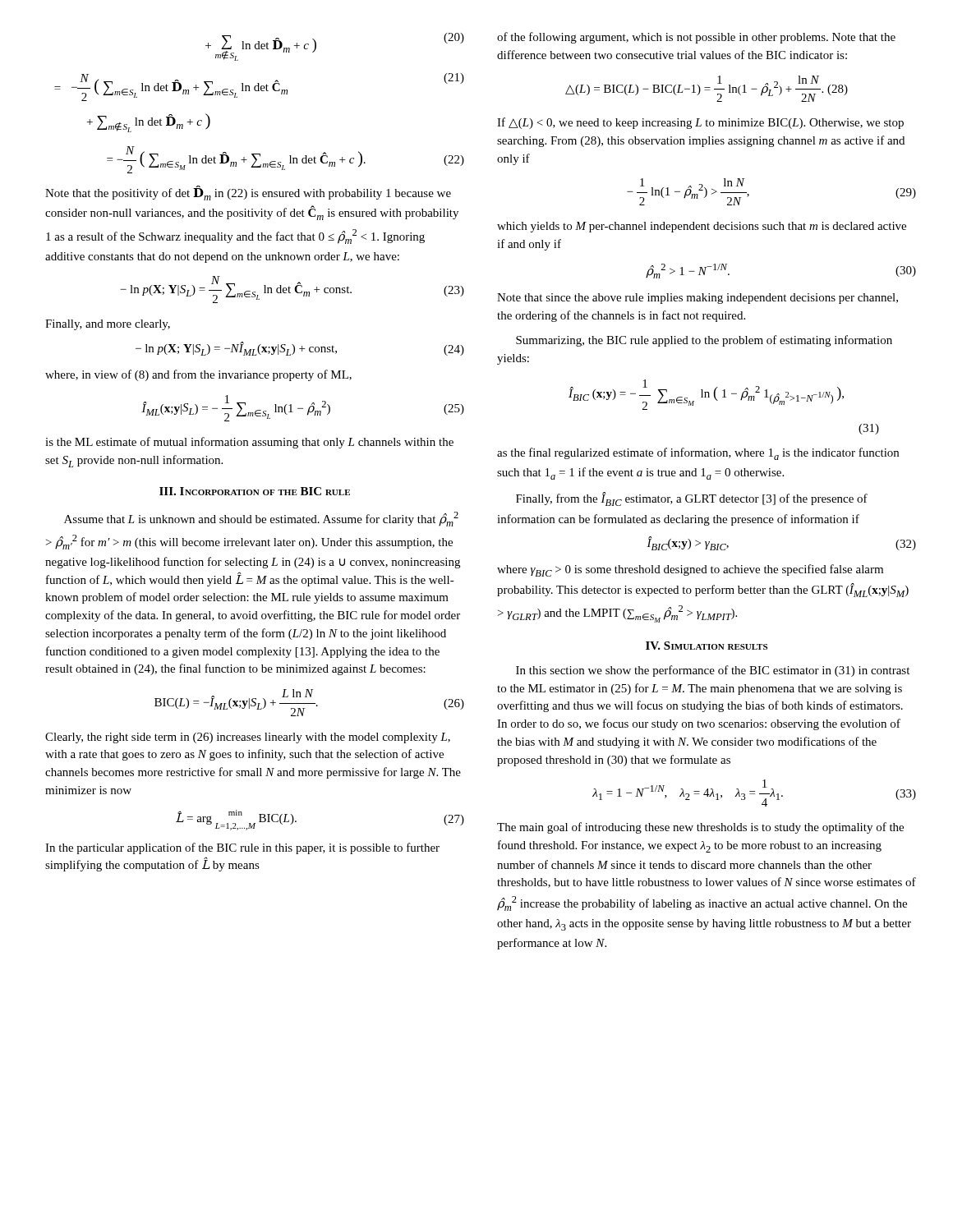
Task: Find the element starting "ÎML(x;y|SL) = −"
Action: click(x=255, y=409)
